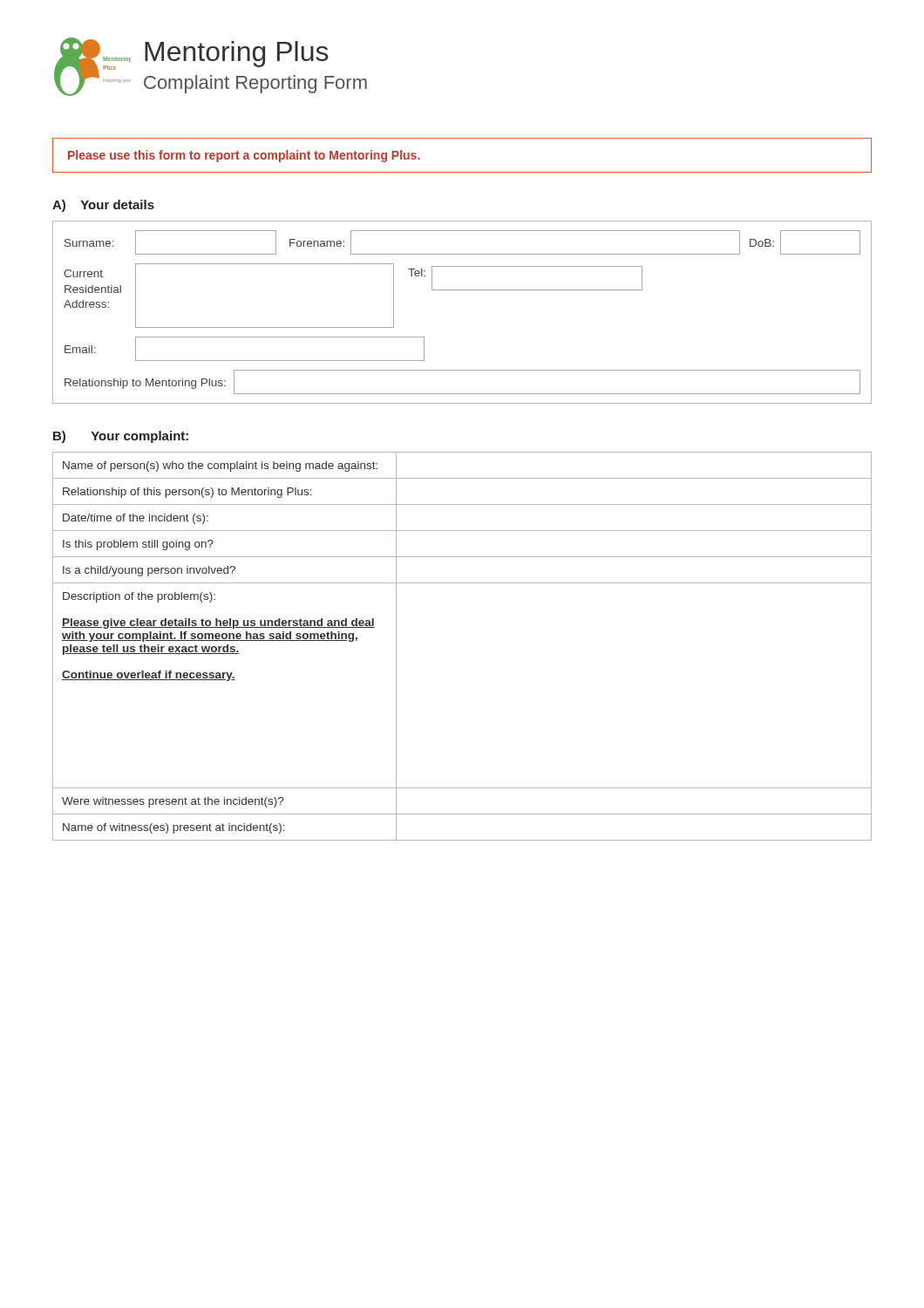Locate the section header containing "B) Your complaint:"
This screenshot has height=1308, width=924.
(121, 436)
